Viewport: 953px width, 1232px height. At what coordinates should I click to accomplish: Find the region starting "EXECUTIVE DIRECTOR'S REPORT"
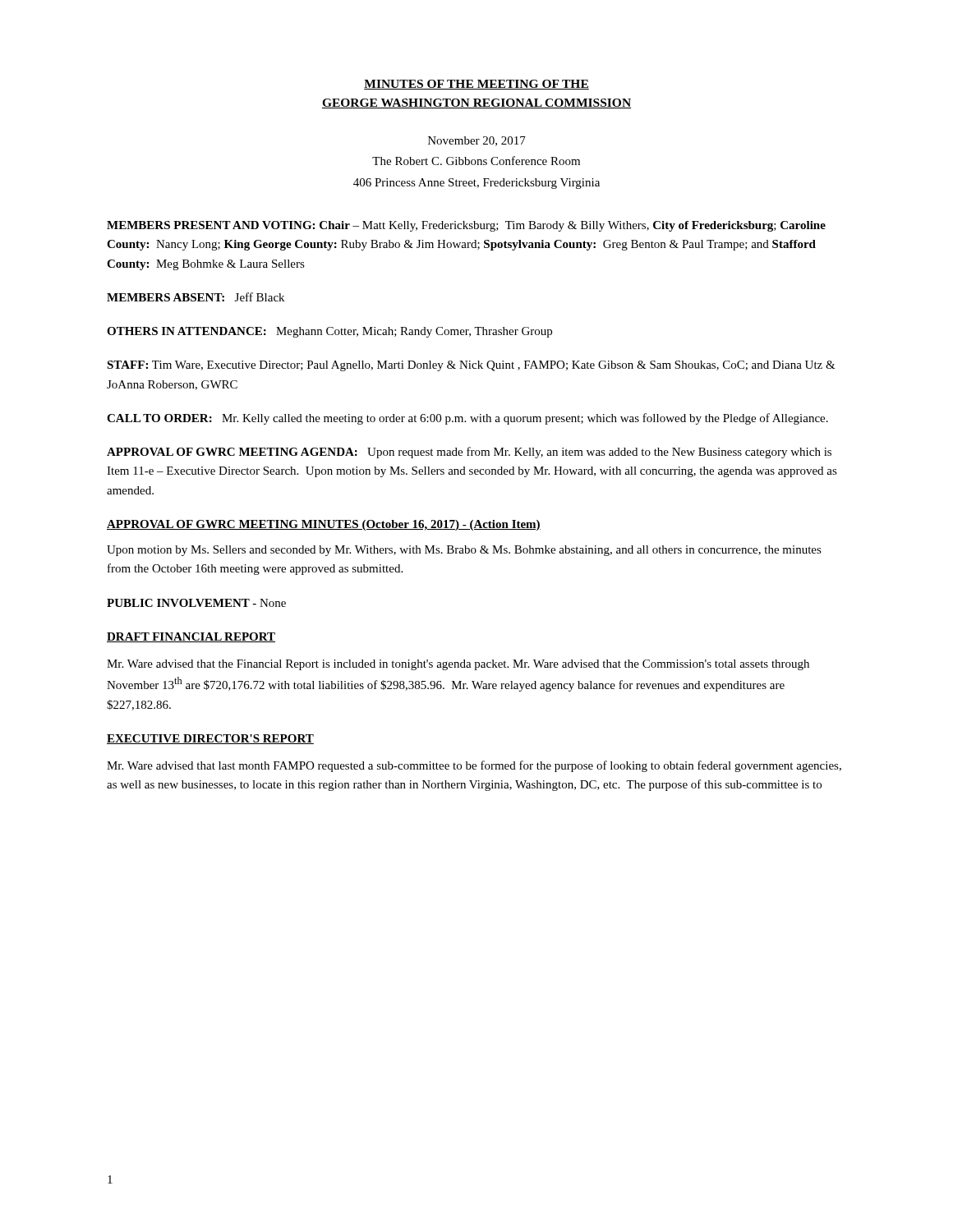point(210,738)
